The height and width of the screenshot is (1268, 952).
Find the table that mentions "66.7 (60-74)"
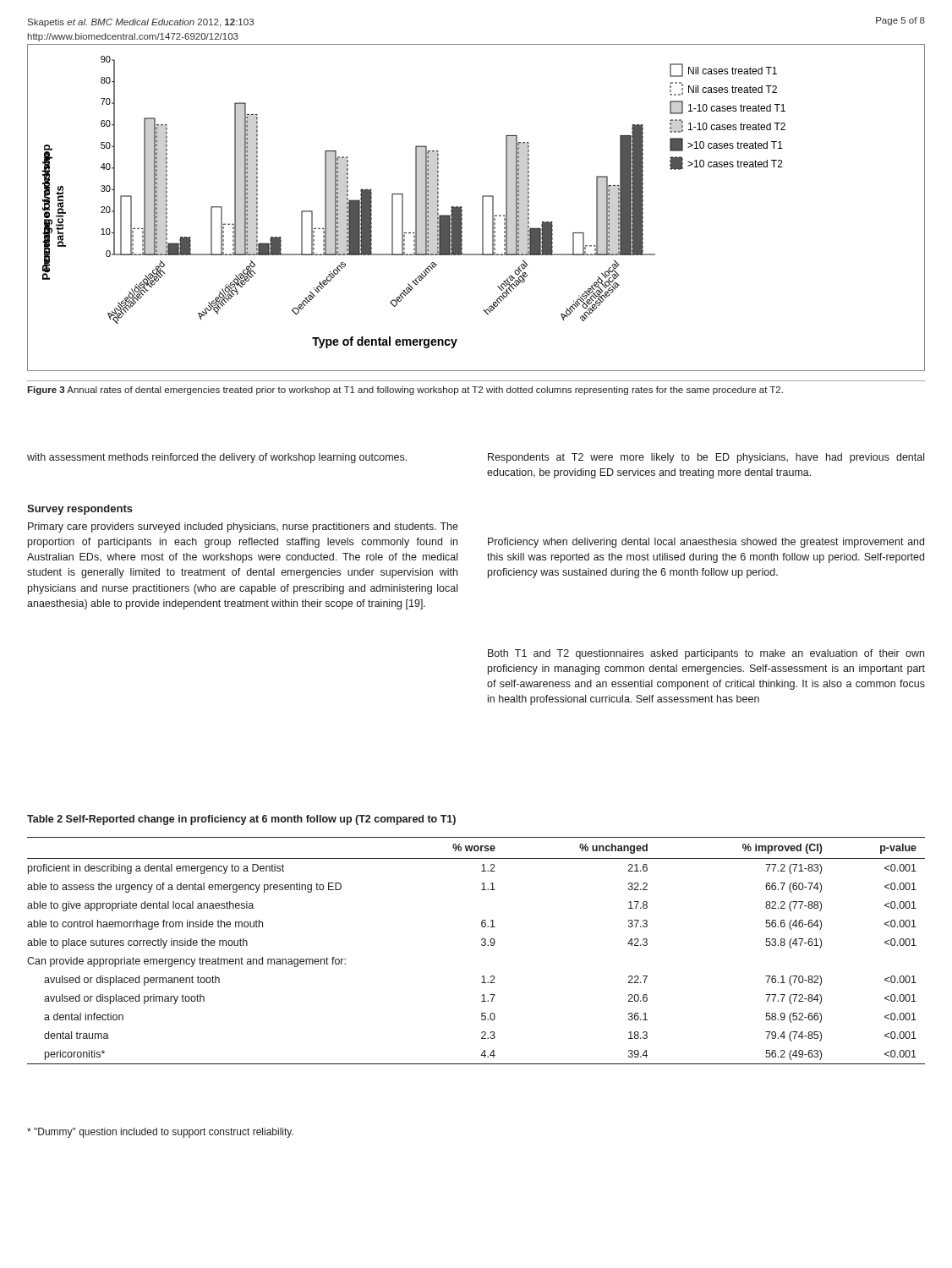(476, 951)
